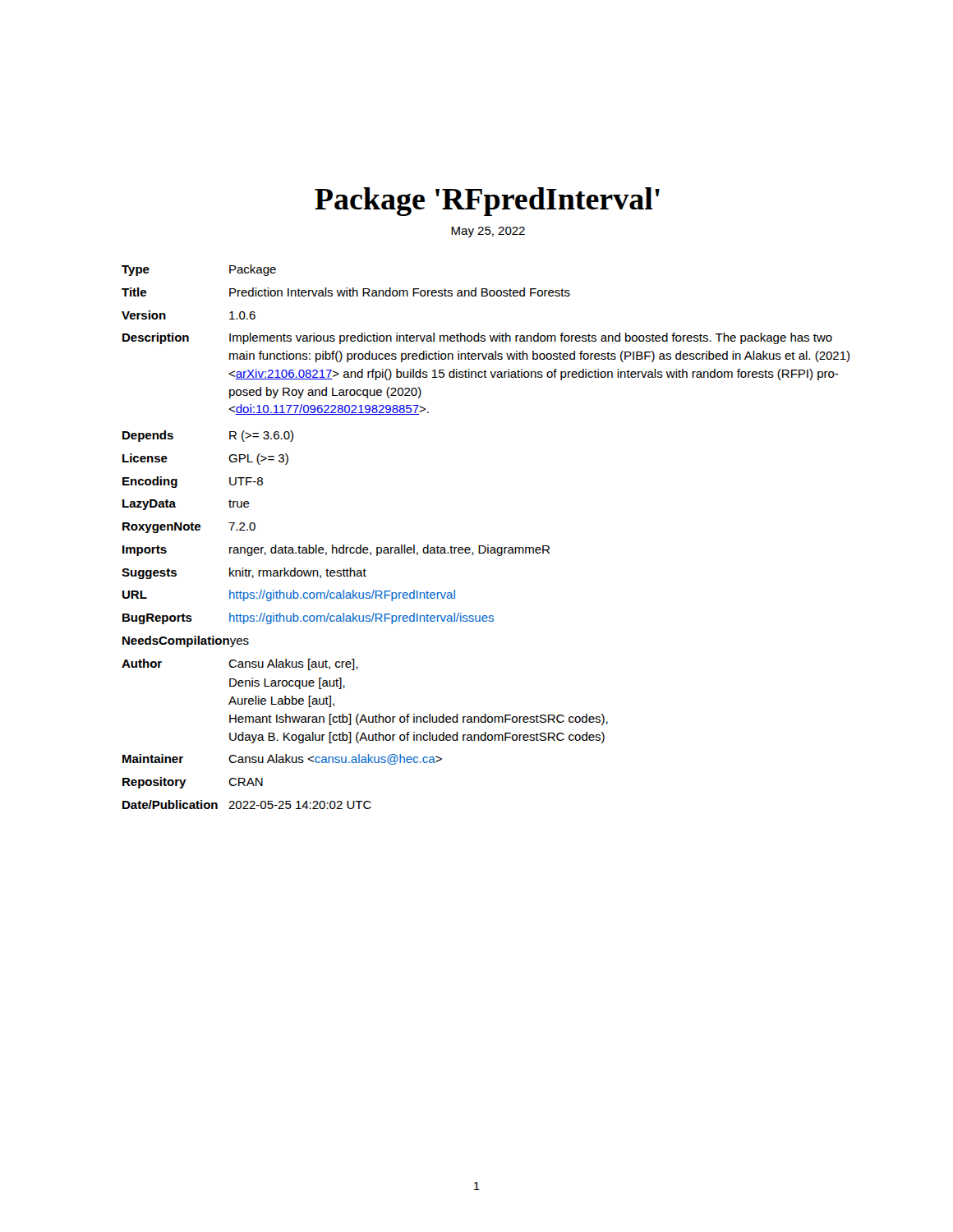The width and height of the screenshot is (953, 1232).
Task: Locate the passage starting "Suggests knitr, rmarkdown, testthat"
Action: tap(244, 573)
